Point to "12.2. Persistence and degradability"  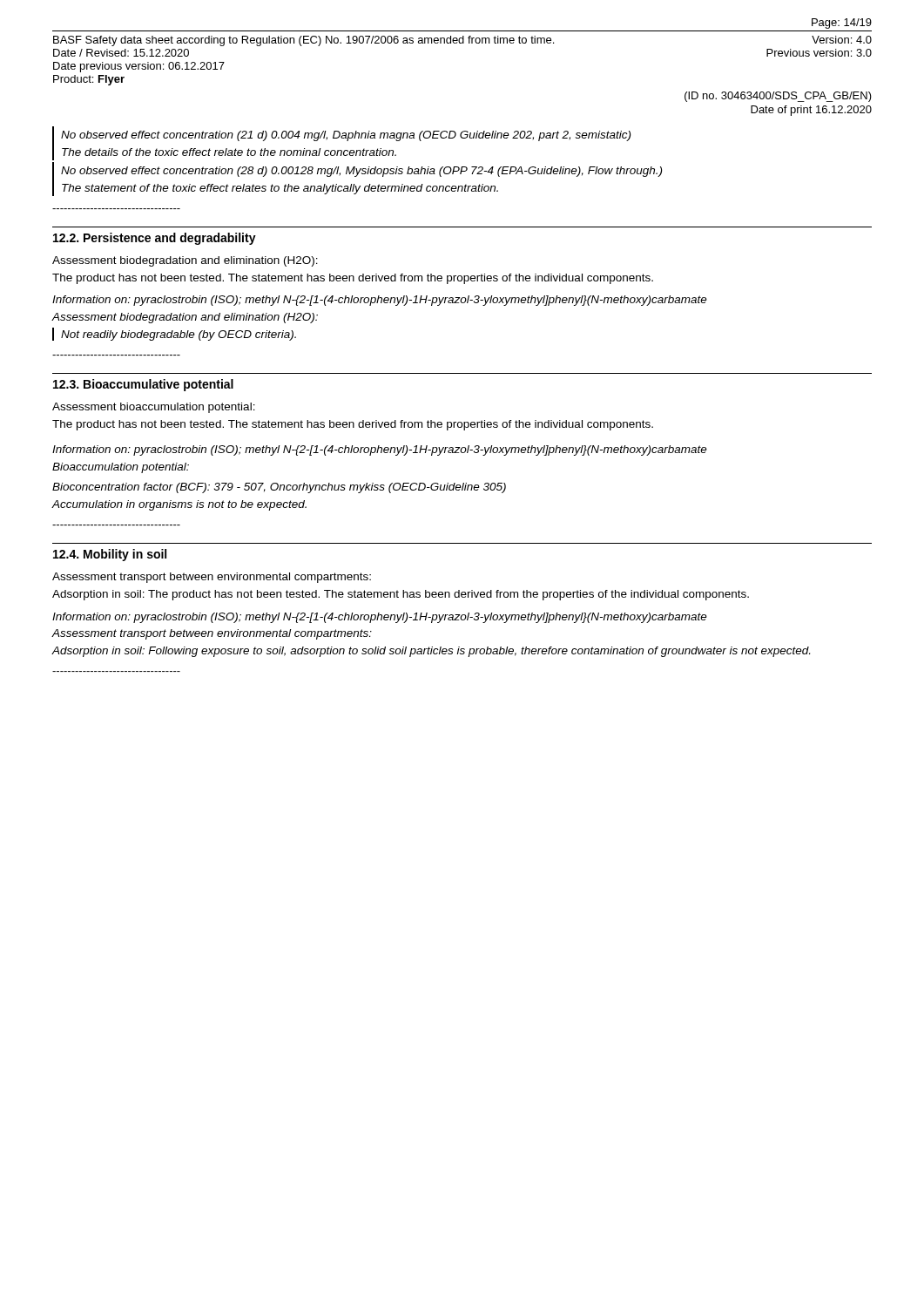[x=462, y=238]
